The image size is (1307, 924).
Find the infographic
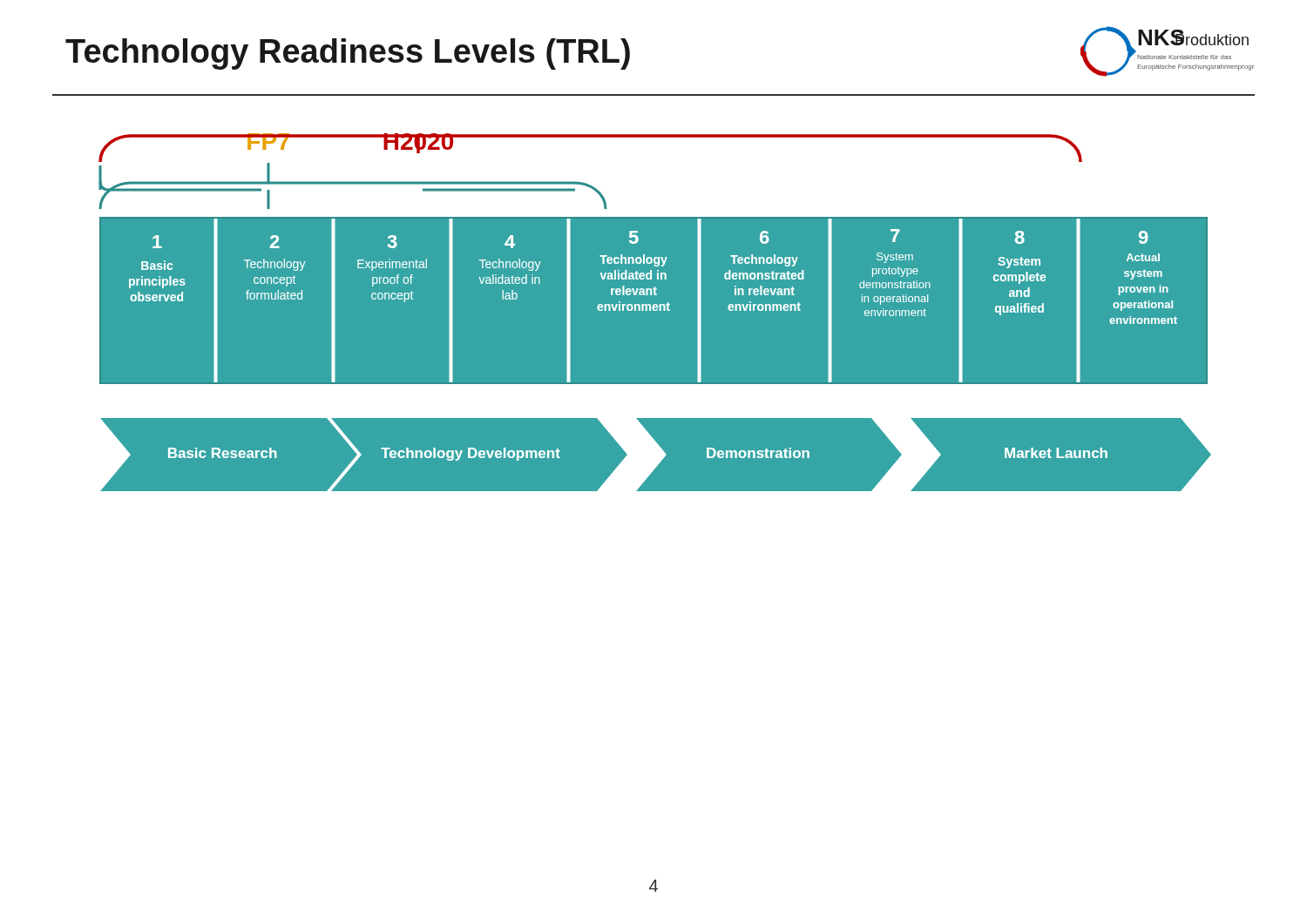click(x=654, y=357)
